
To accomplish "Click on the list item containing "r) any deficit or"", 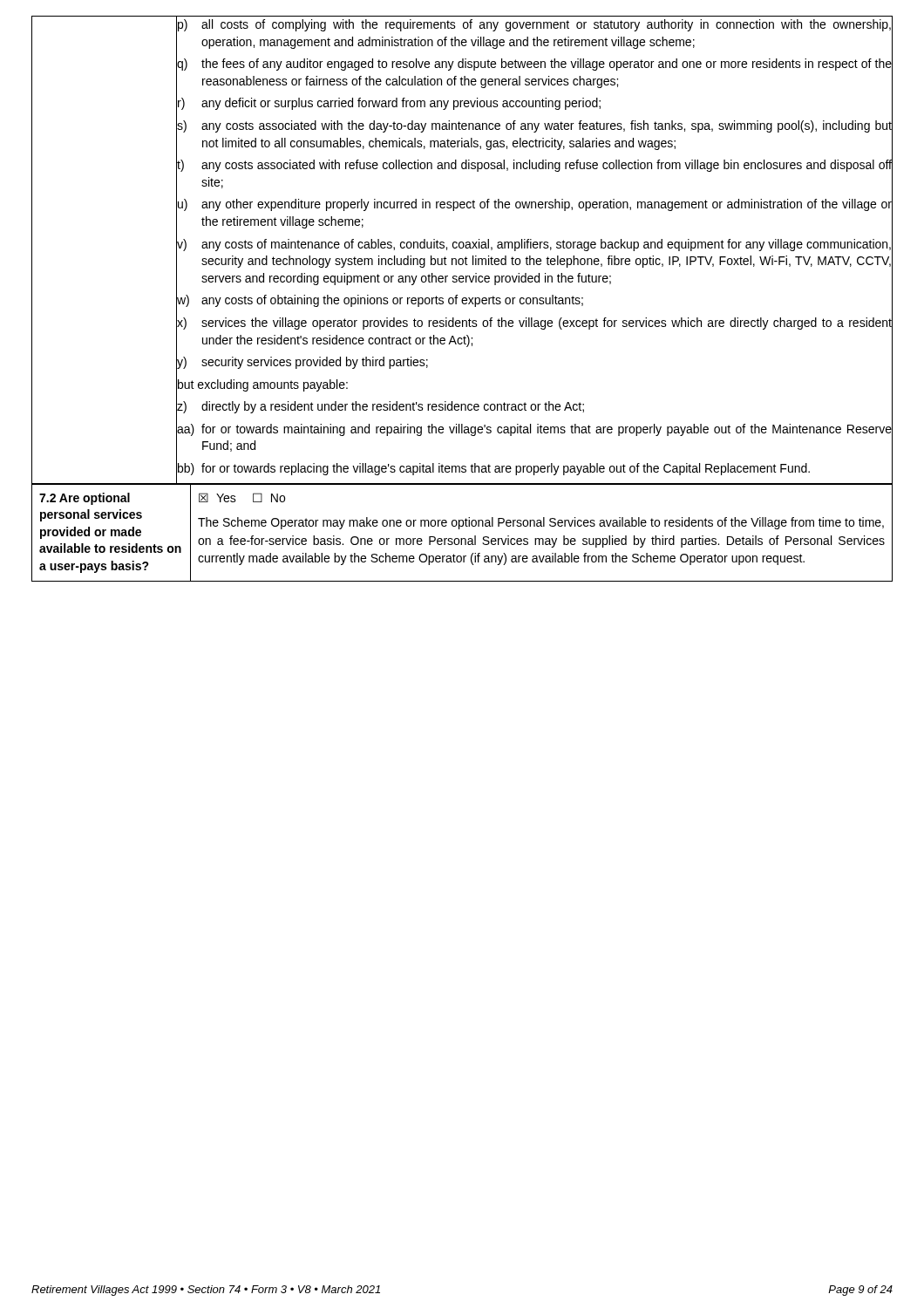I will (x=534, y=104).
